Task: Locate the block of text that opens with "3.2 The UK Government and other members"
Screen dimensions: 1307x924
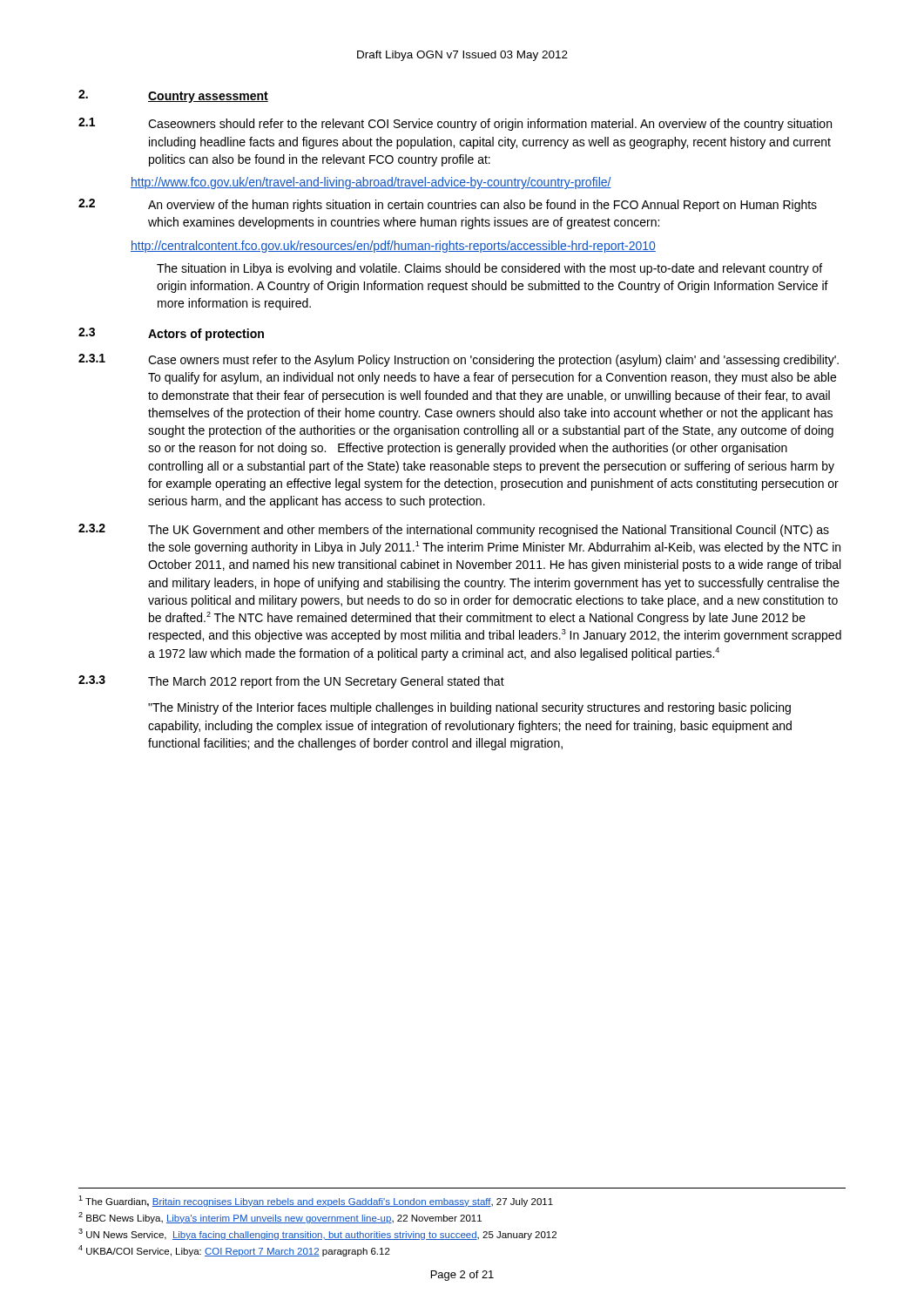Action: (x=462, y=591)
